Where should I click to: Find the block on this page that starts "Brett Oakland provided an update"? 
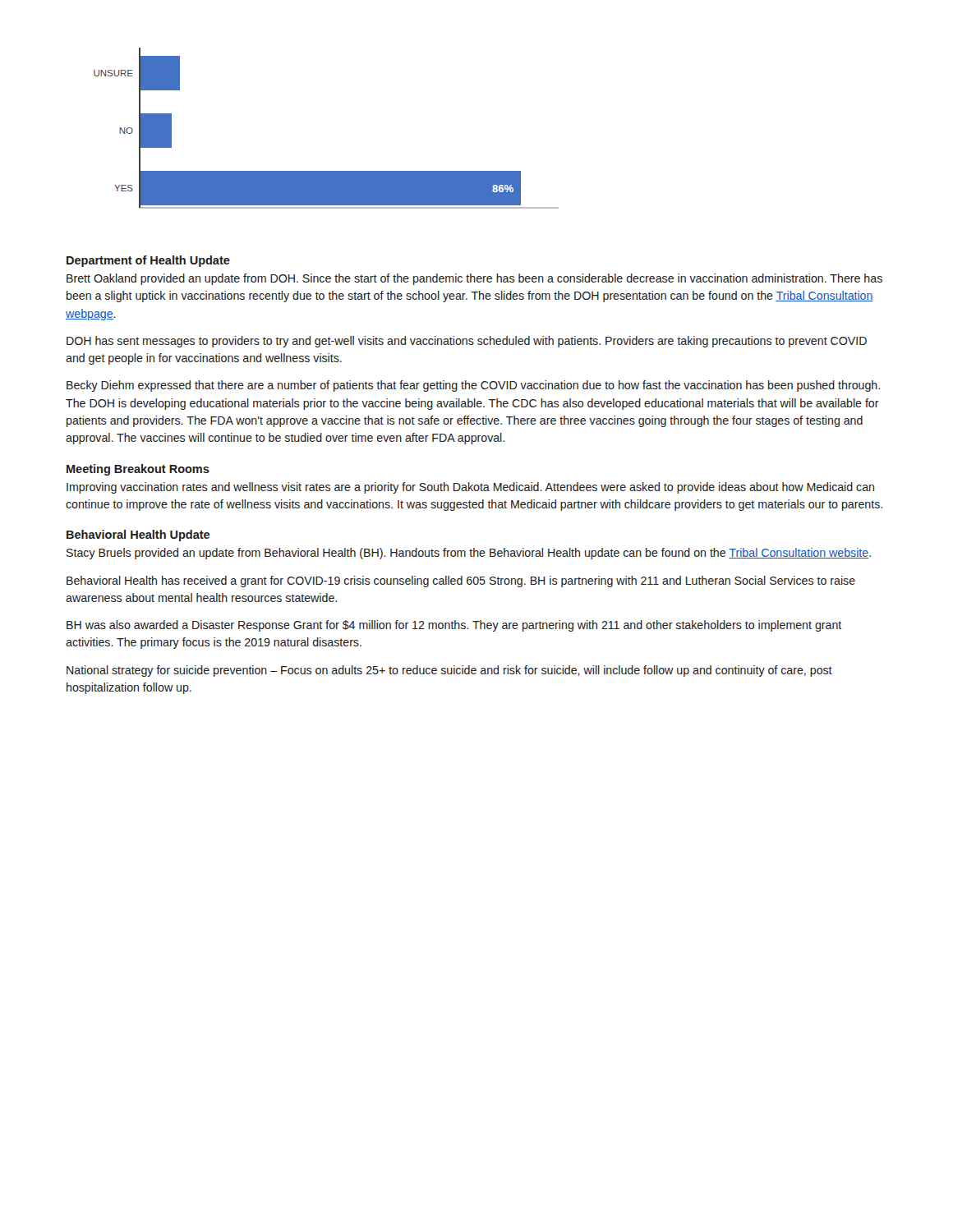coord(474,296)
